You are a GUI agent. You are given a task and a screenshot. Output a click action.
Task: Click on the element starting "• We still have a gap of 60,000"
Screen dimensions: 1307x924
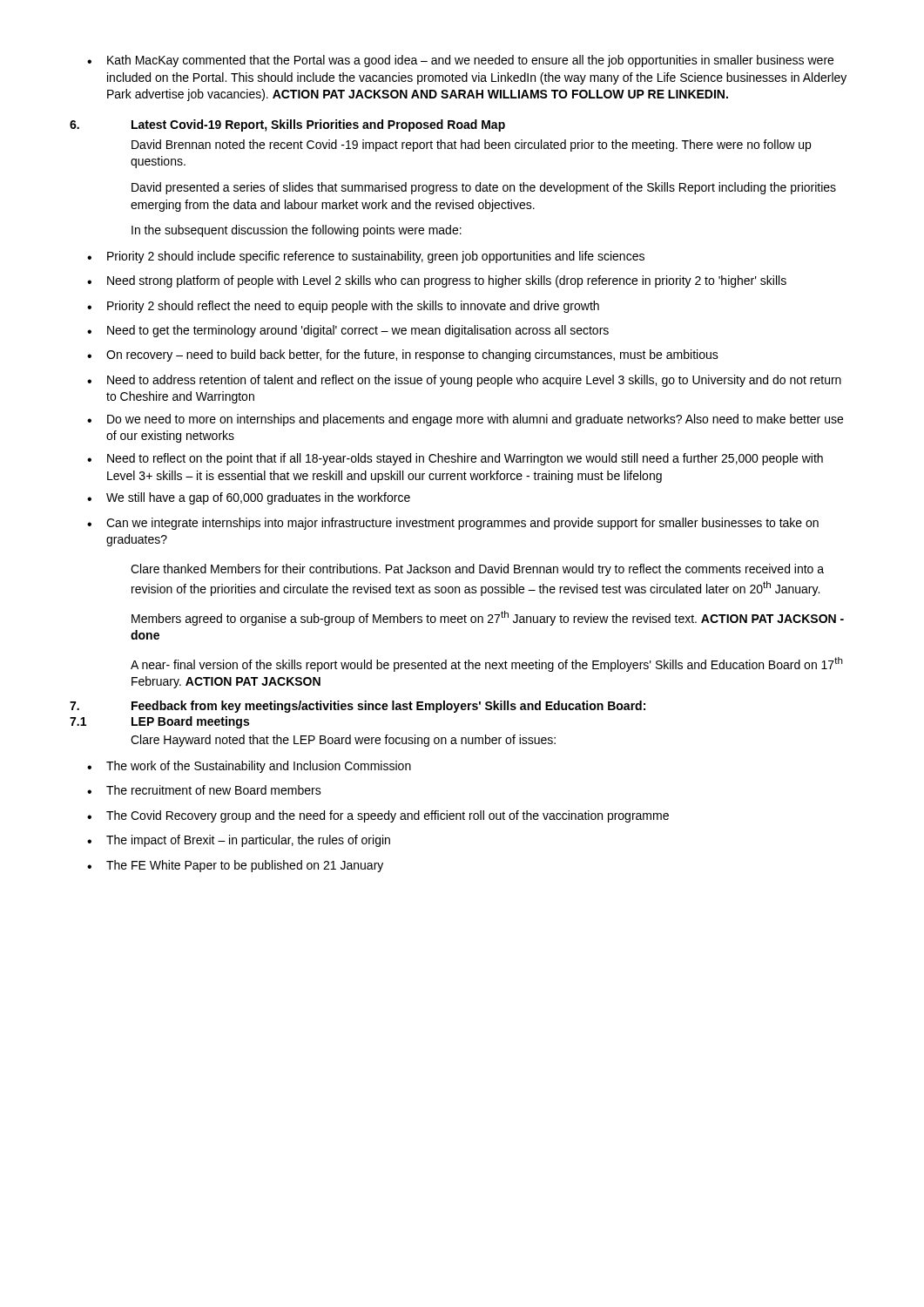pyautogui.click(x=249, y=498)
